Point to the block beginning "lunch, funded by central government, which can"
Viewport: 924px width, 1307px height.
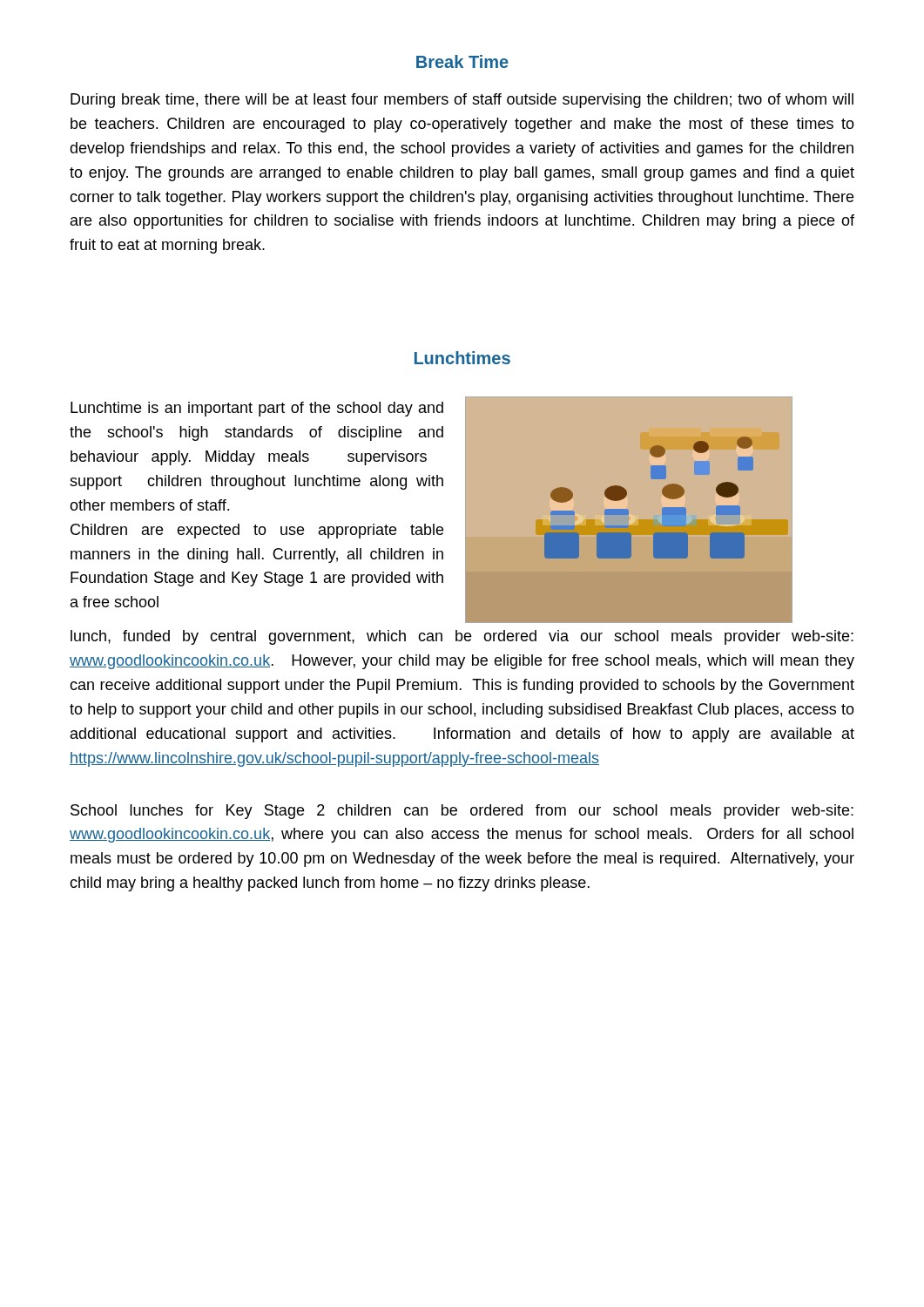pos(462,697)
